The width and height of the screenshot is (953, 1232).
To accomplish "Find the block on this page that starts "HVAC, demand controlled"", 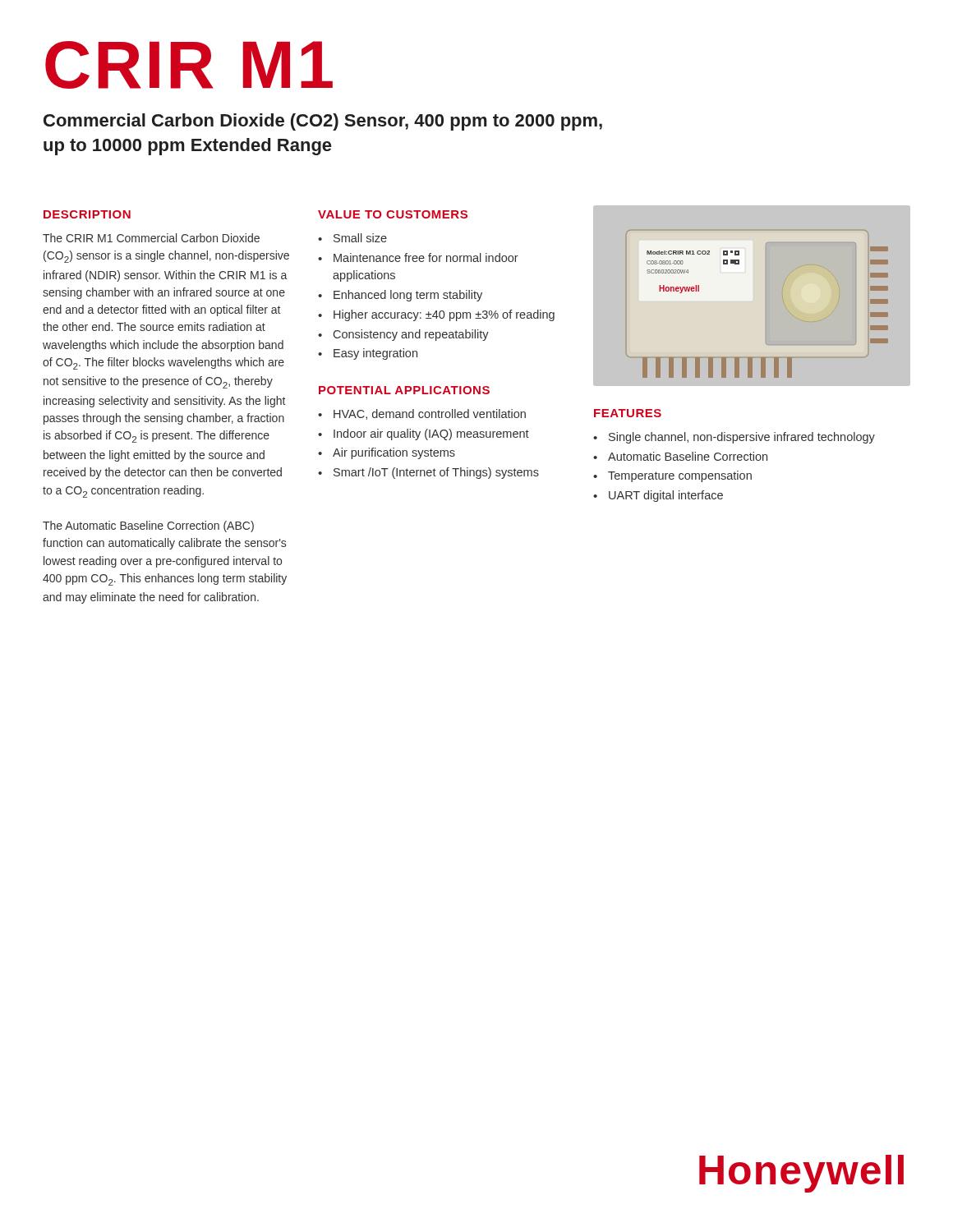I will coord(430,414).
